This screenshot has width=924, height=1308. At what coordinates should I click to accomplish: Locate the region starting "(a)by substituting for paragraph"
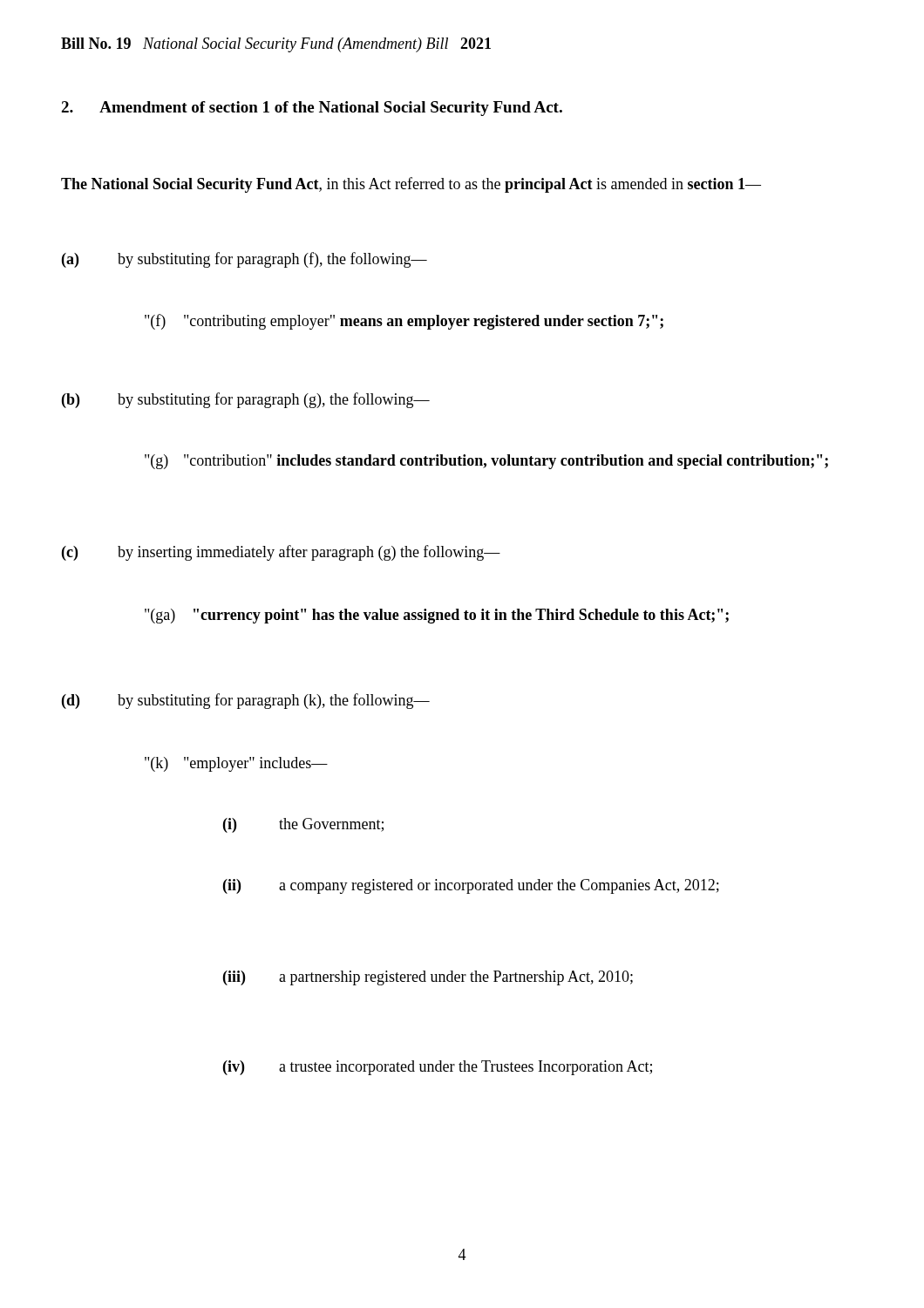click(245, 260)
